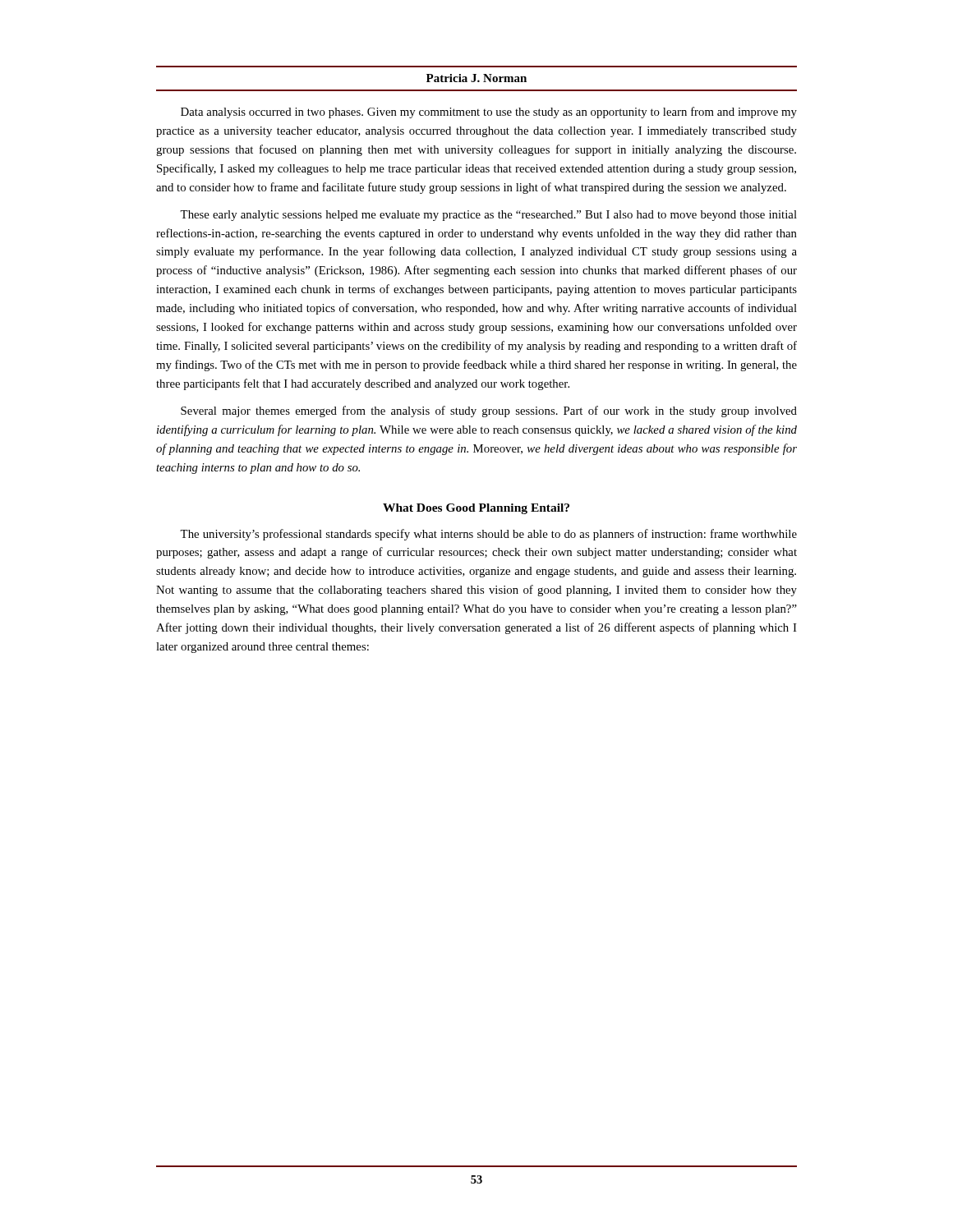Locate the region starting "Data analysis occurred in two phases. Given"
953x1232 pixels.
tap(476, 150)
